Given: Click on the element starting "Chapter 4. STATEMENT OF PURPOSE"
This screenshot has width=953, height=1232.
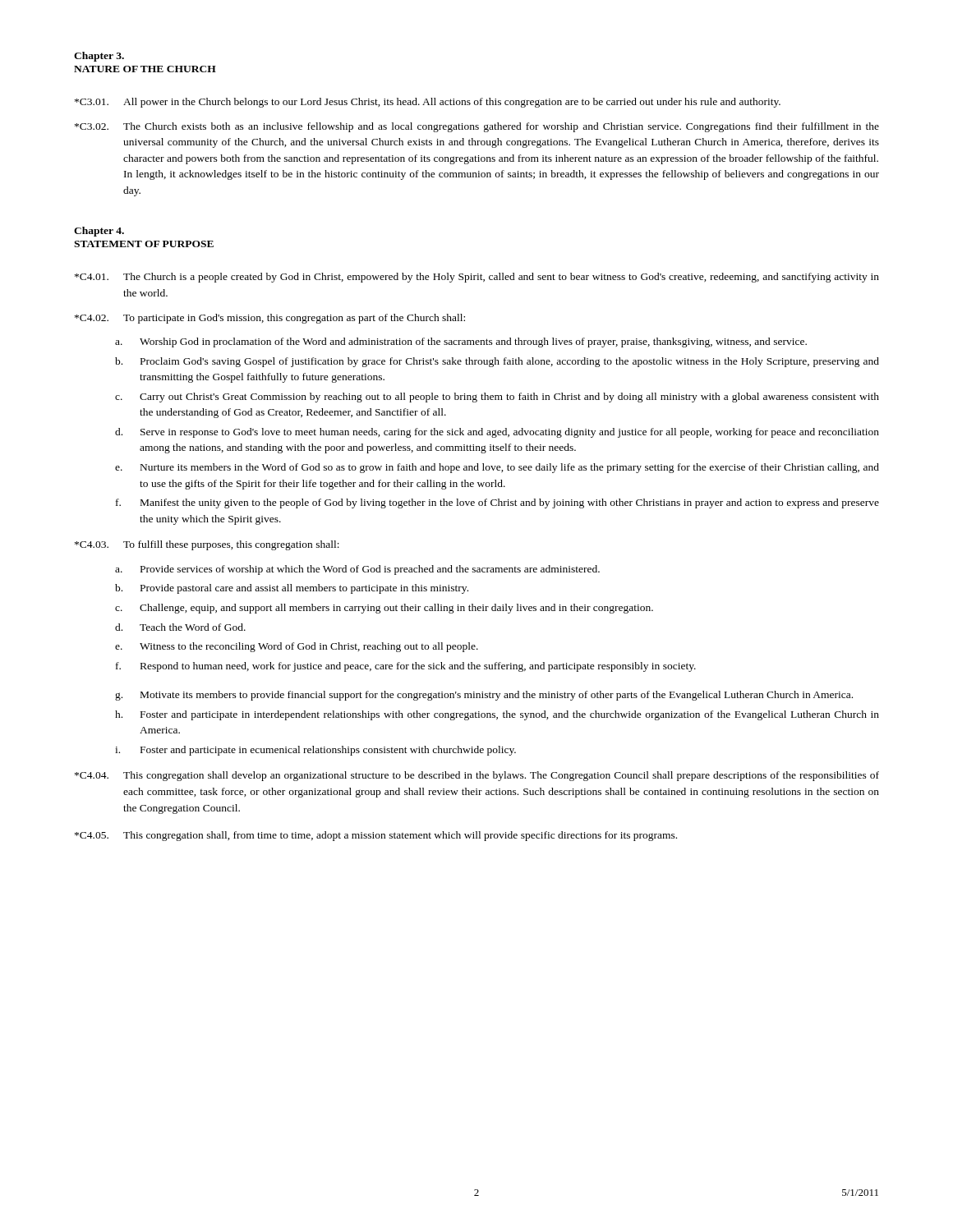Looking at the screenshot, I should coord(99,232).
